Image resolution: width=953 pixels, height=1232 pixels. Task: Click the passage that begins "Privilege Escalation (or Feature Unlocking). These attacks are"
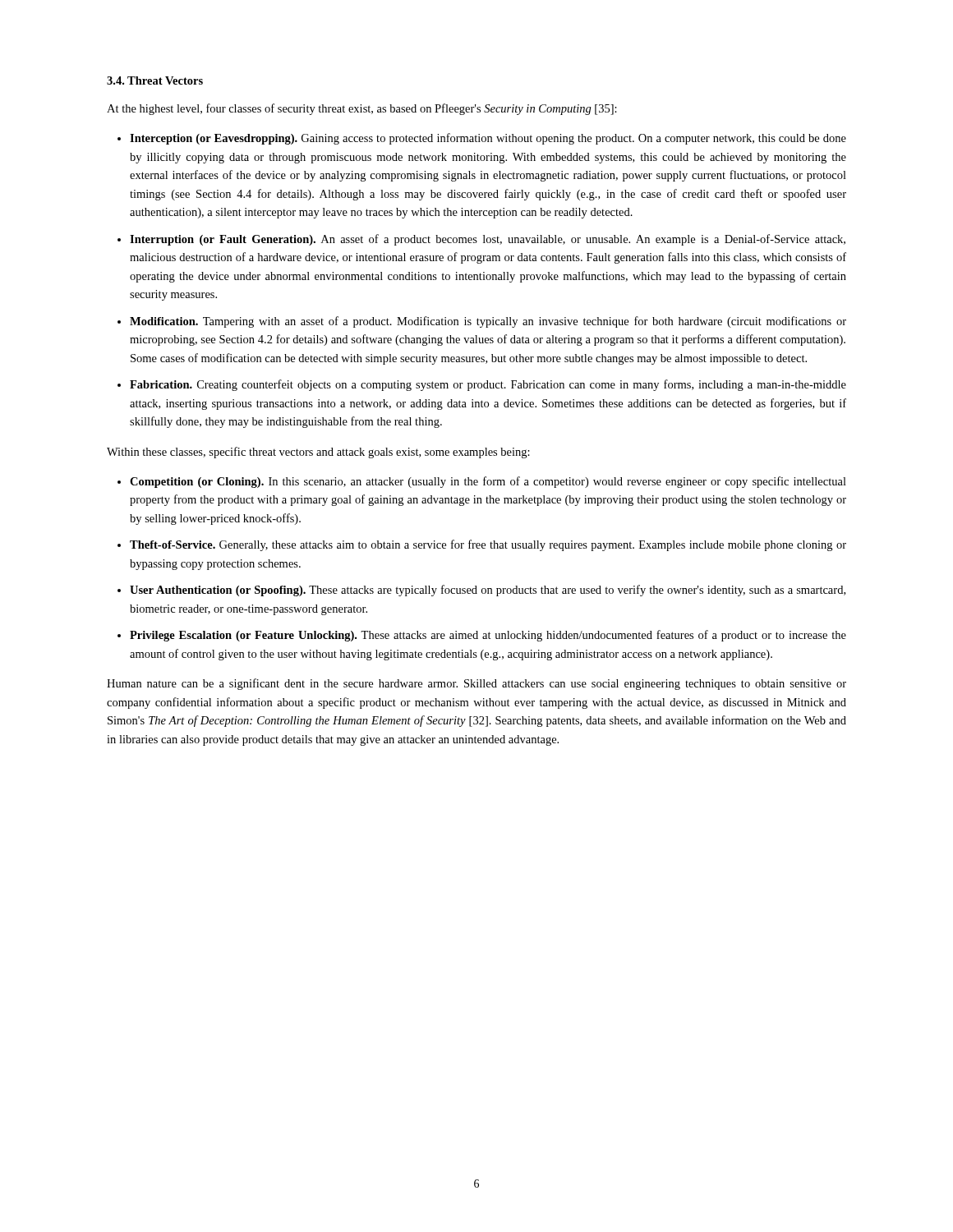coord(488,644)
